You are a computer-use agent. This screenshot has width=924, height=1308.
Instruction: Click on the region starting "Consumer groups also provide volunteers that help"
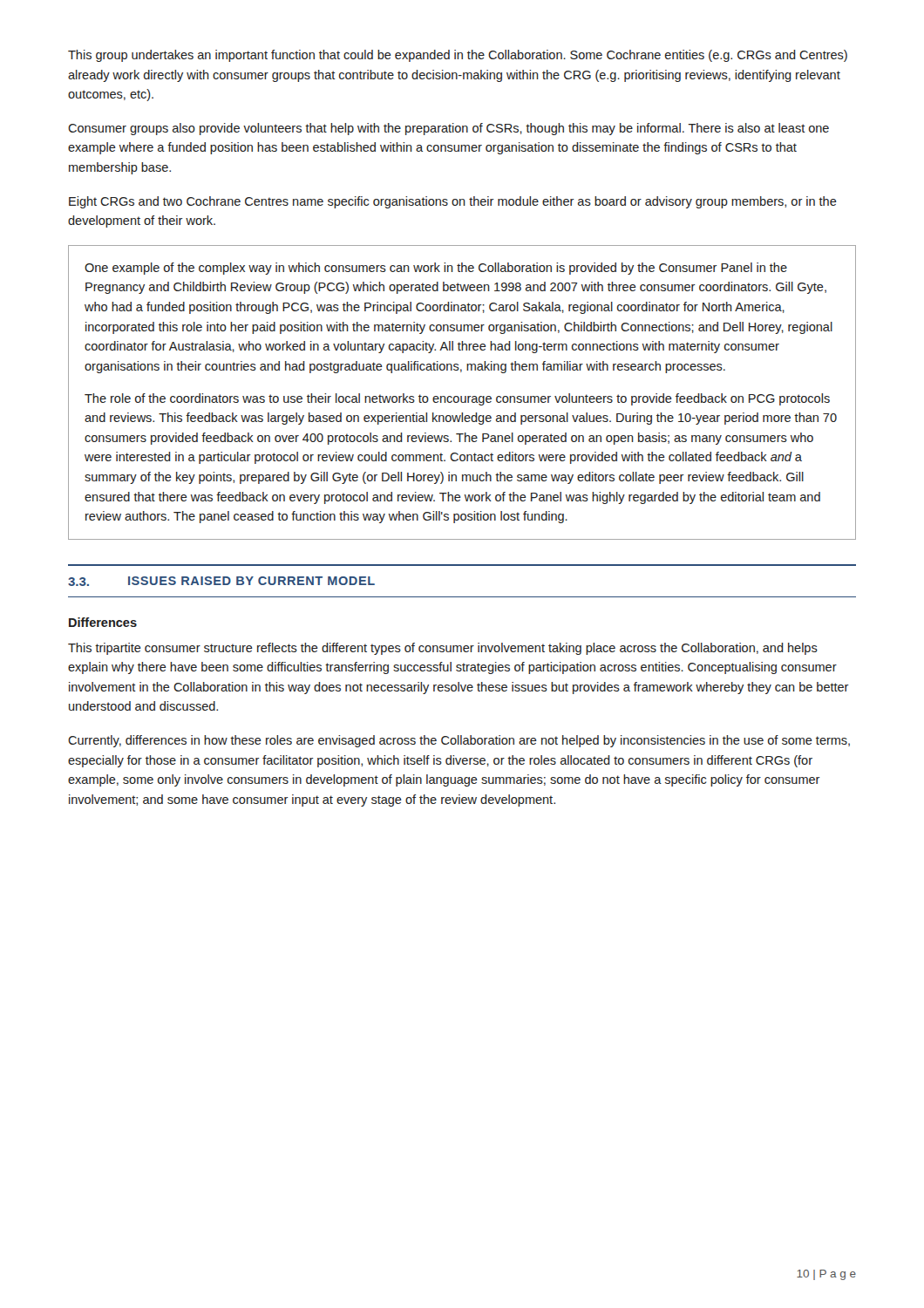coord(449,148)
